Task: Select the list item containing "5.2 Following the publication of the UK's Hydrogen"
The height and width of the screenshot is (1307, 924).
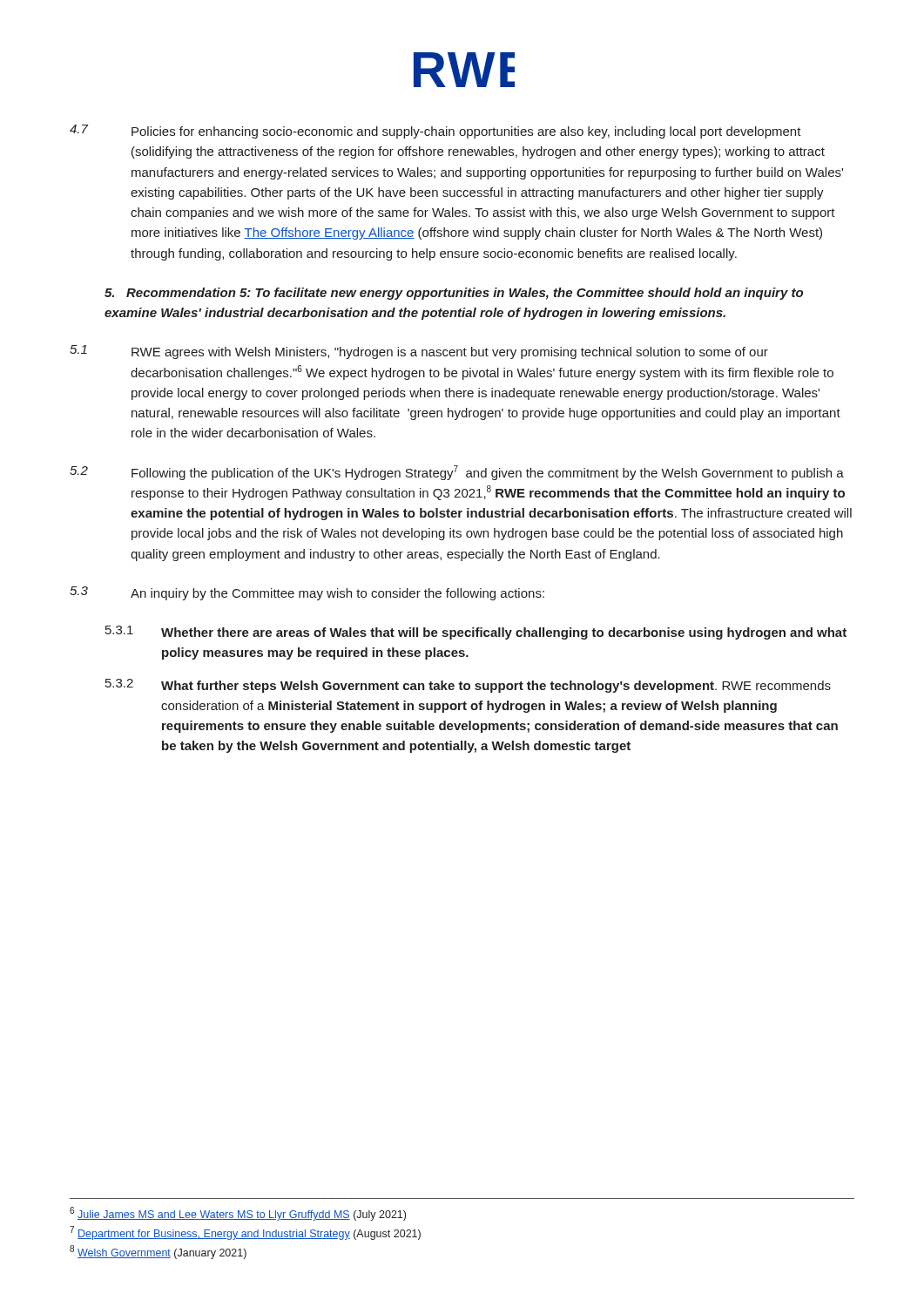Action: (462, 513)
